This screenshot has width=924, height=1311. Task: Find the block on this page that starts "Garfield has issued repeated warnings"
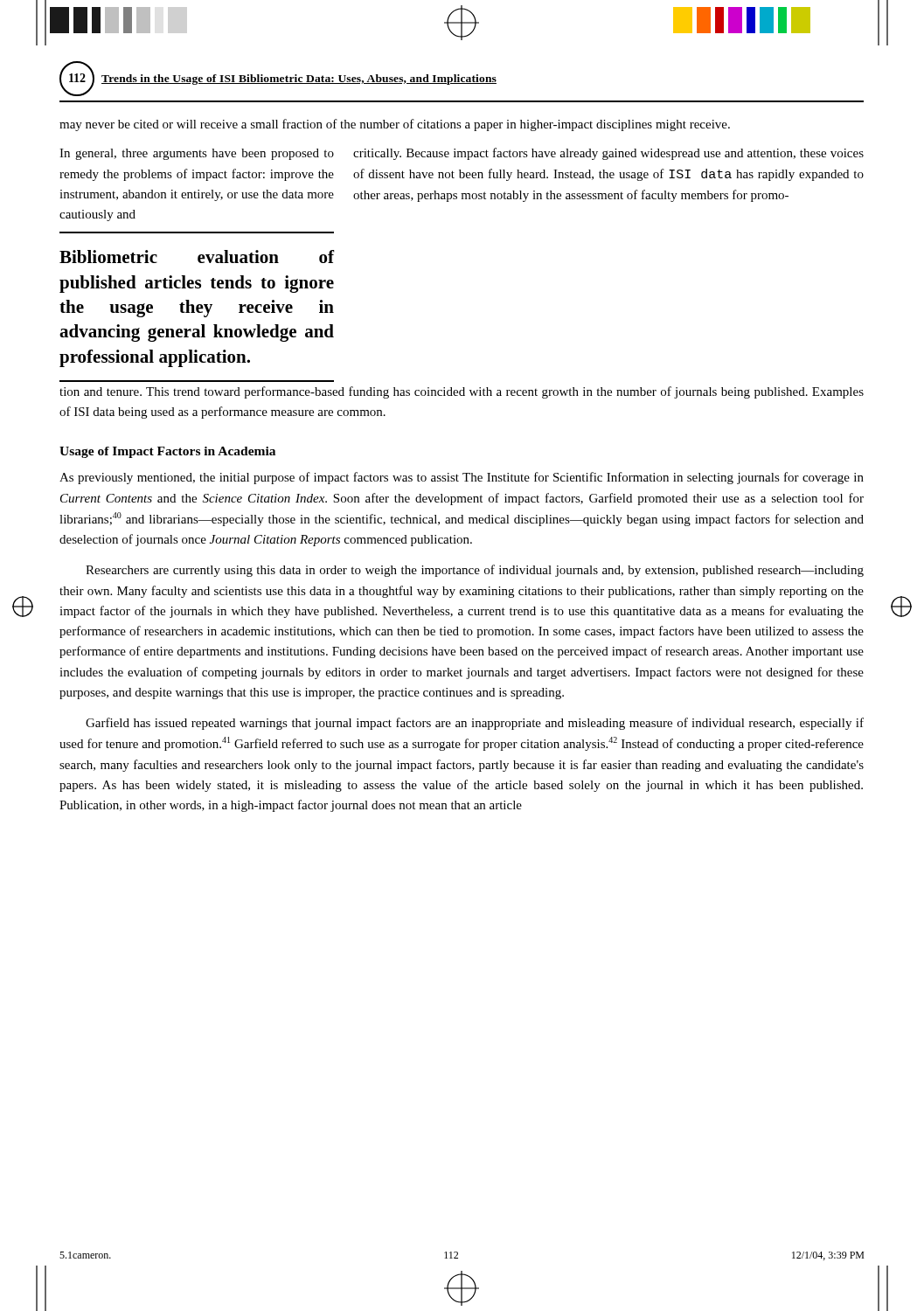[462, 764]
